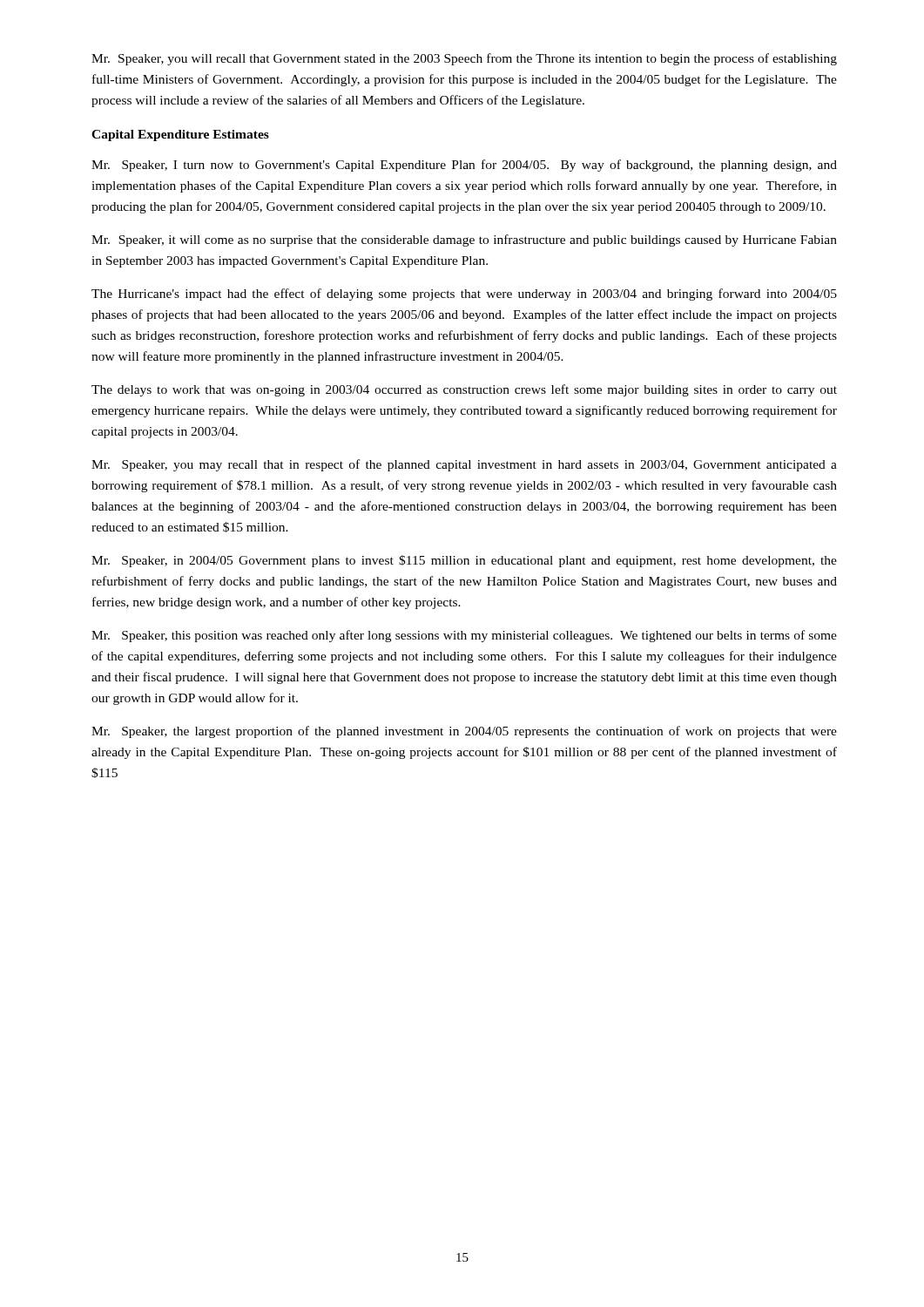Locate the block starting "Mr. Speaker, this"
The height and width of the screenshot is (1307, 924).
coord(464,667)
